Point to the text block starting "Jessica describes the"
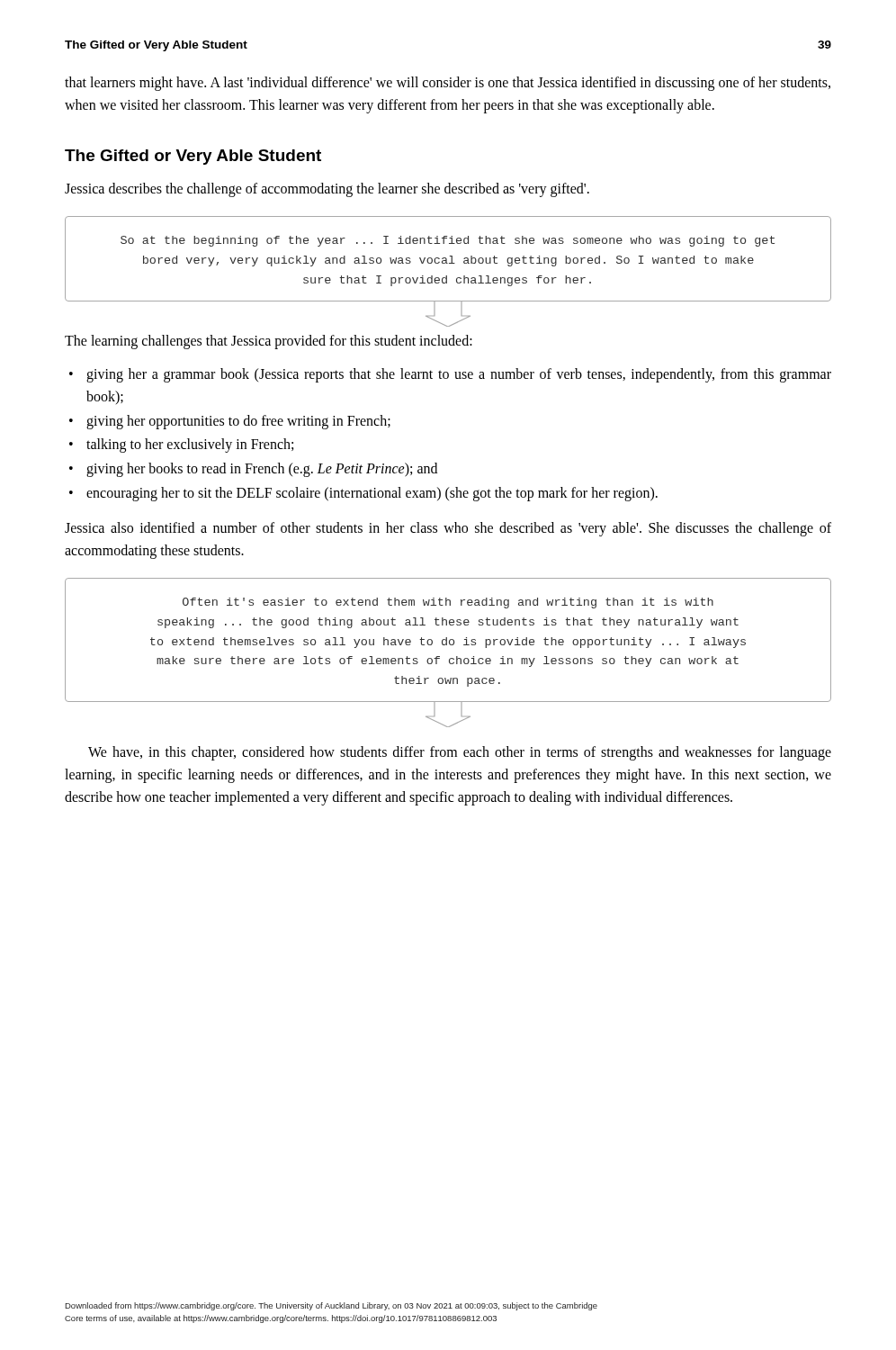Screen dimensions: 1350x896 (x=327, y=188)
